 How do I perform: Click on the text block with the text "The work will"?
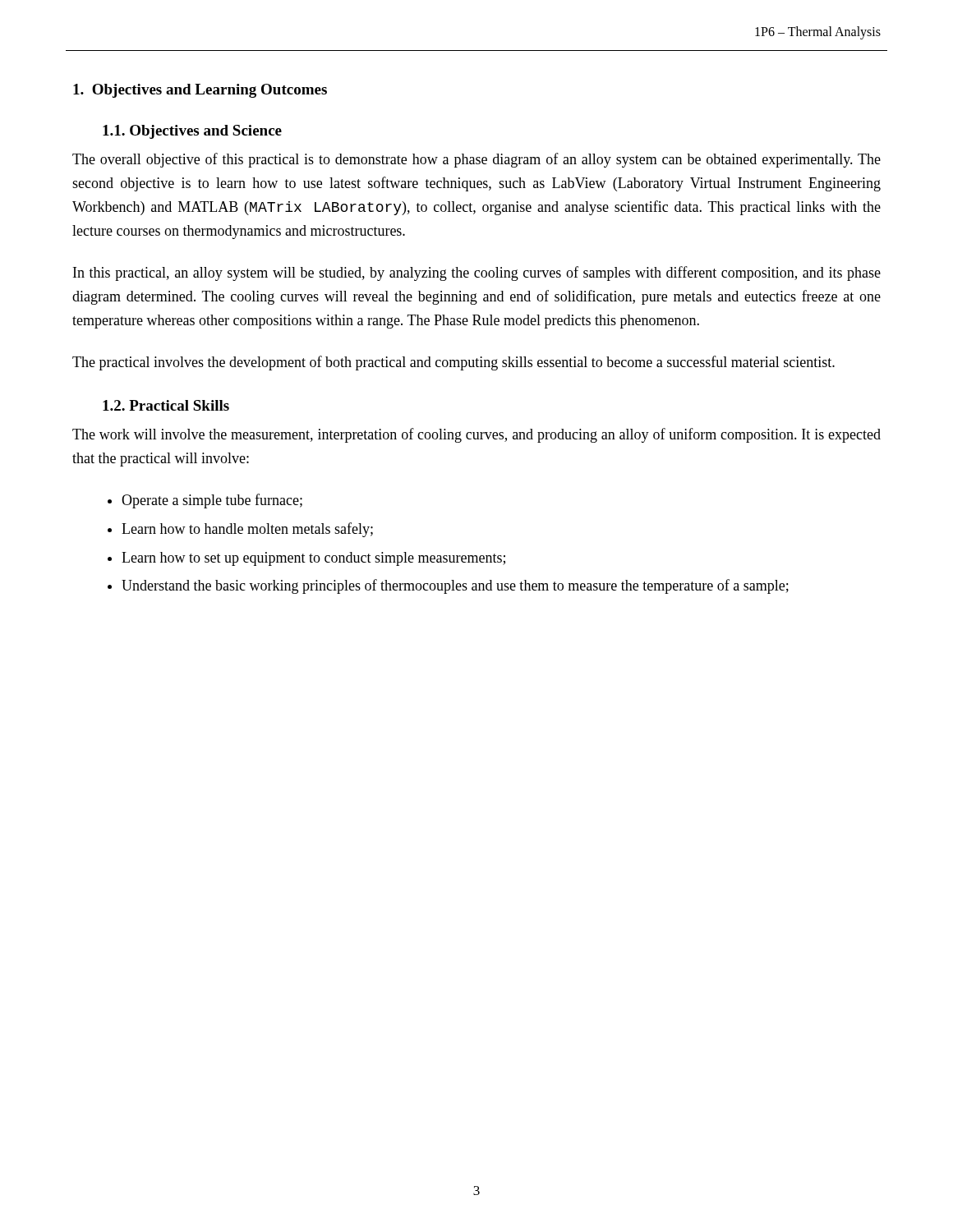[x=476, y=447]
